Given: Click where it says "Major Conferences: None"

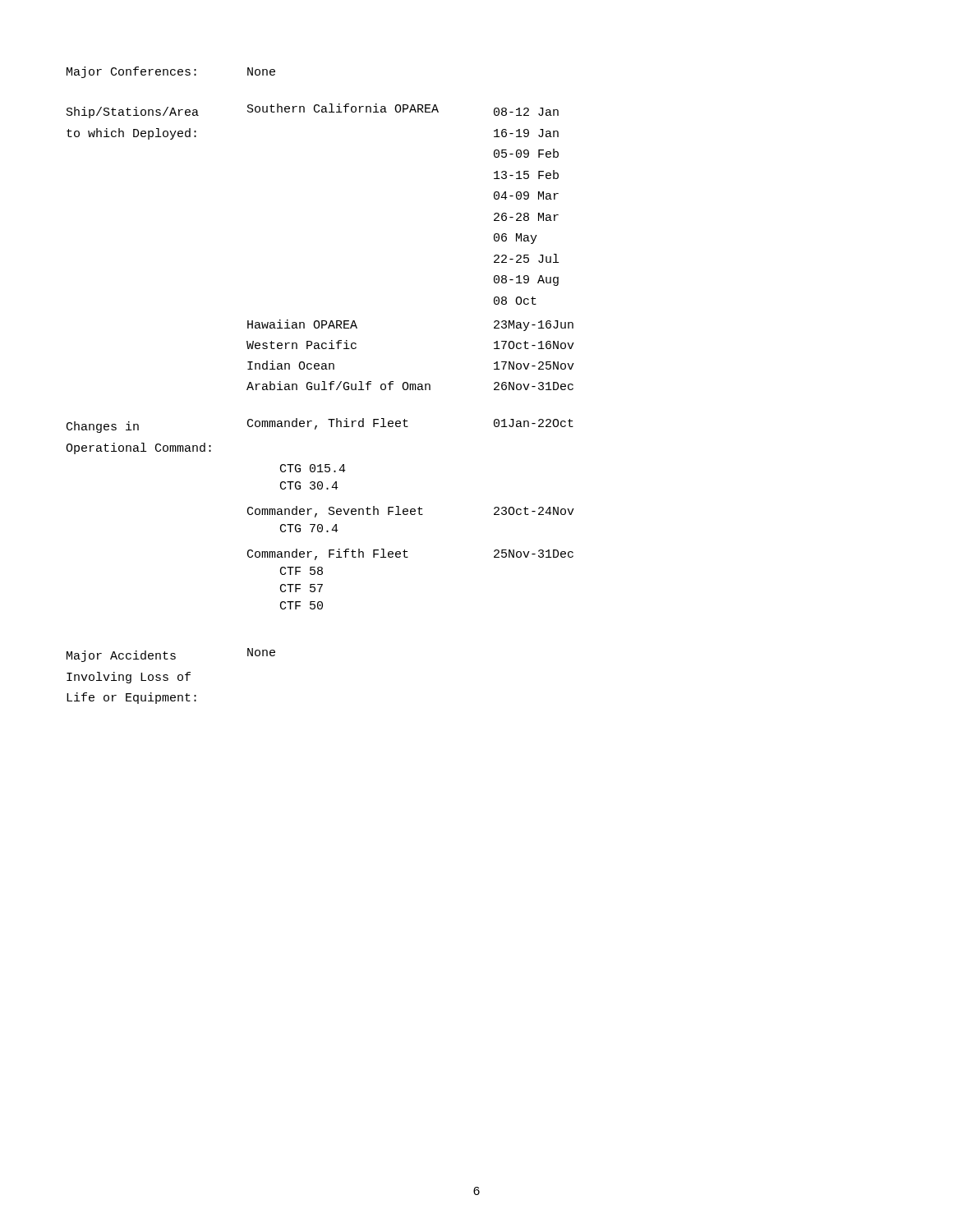Looking at the screenshot, I should pos(171,73).
